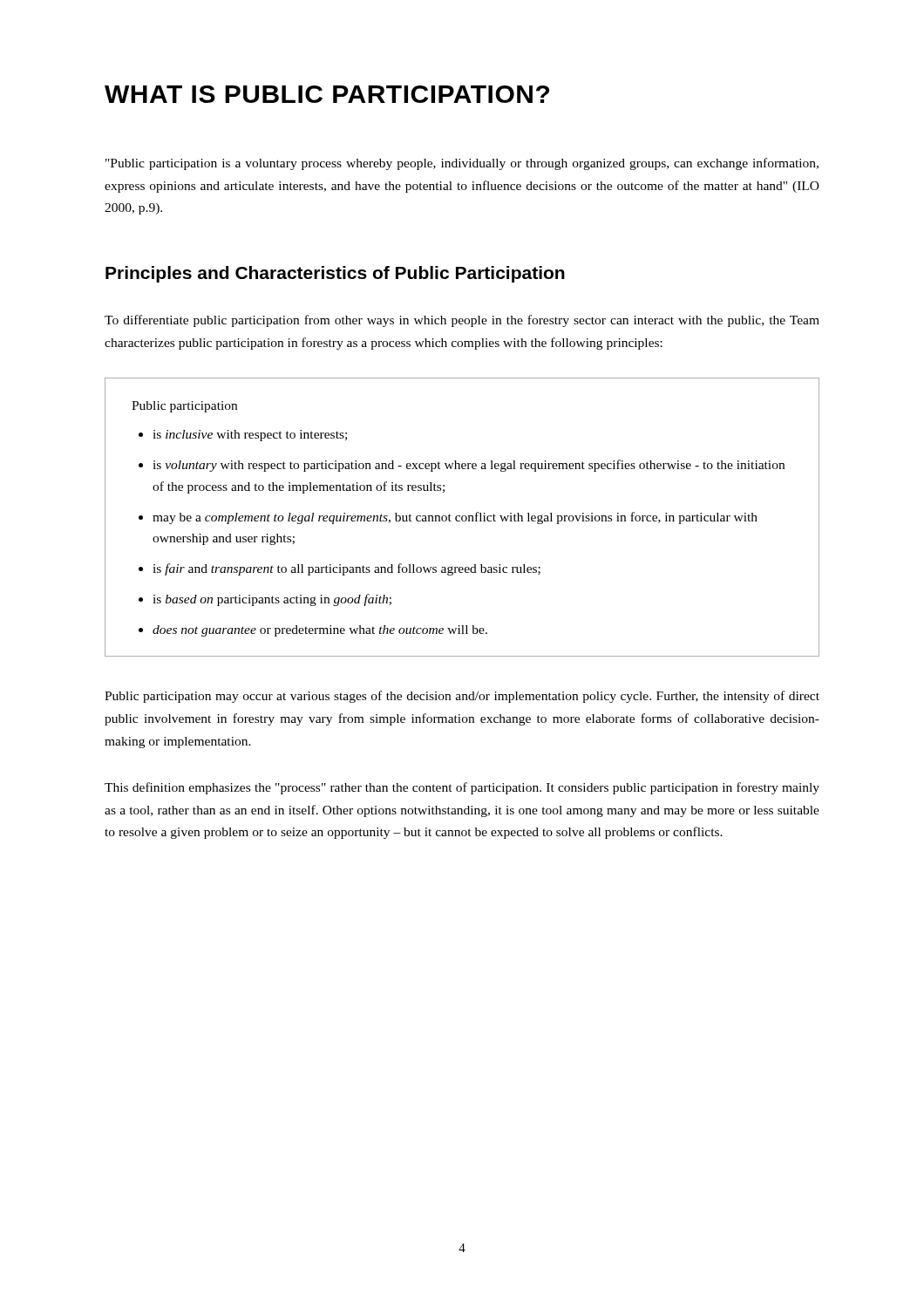Screen dimensions: 1308x924
Task: Point to the passage starting "Public participation is inclusive with respect to interests;"
Action: [462, 519]
